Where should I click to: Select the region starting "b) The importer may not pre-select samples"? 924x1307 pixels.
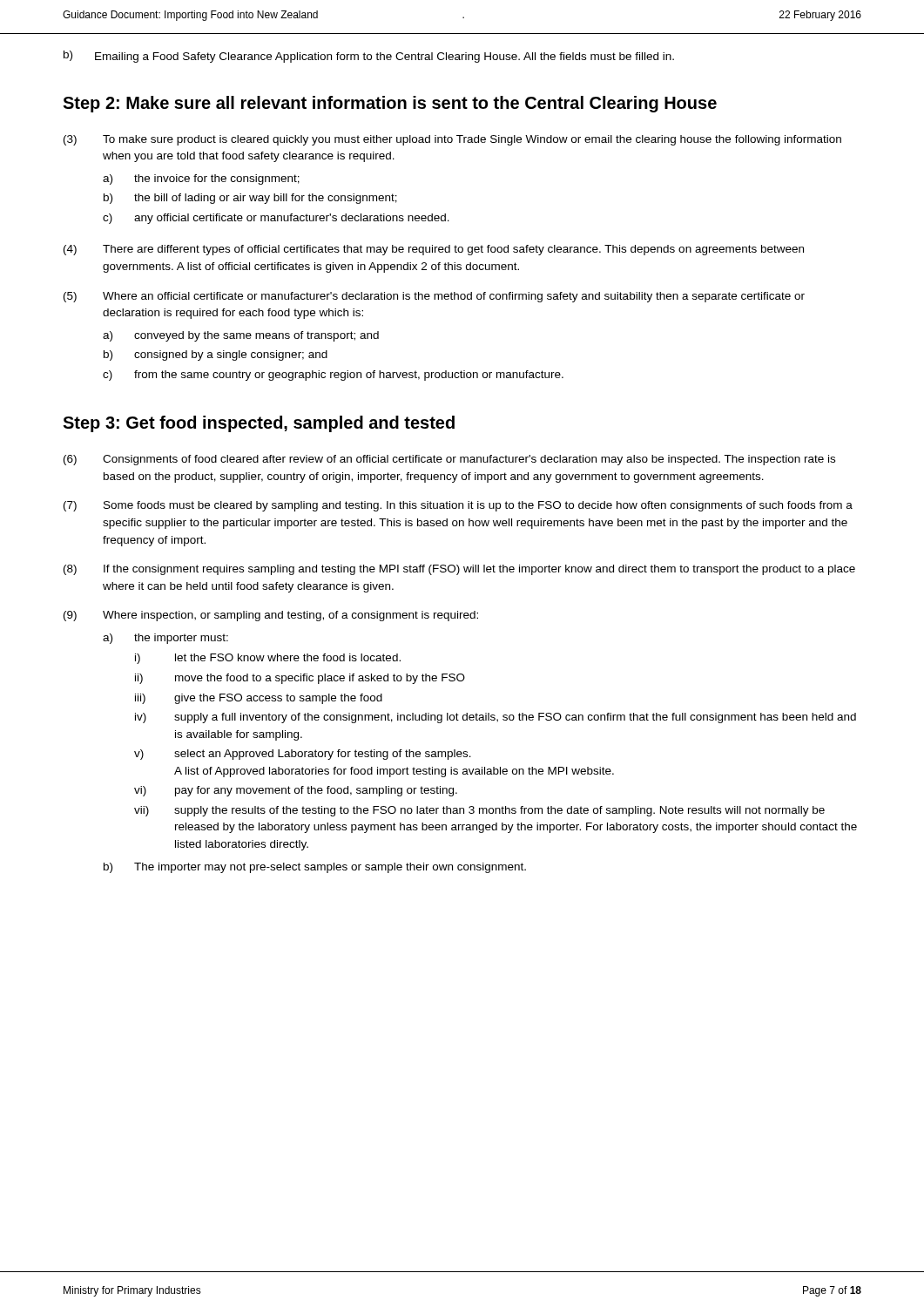coord(315,866)
